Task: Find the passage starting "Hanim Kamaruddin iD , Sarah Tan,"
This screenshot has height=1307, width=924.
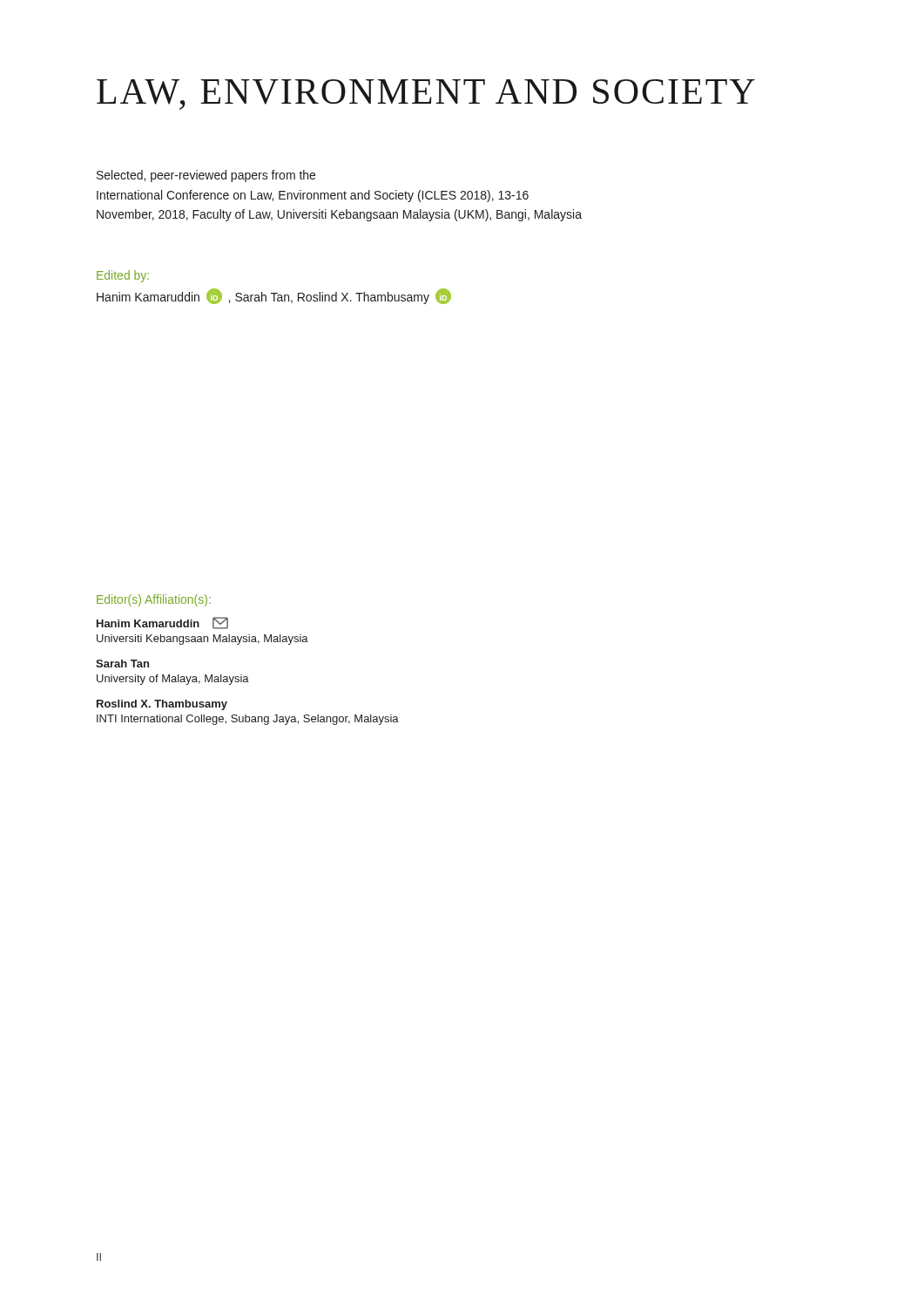Action: pos(273,296)
